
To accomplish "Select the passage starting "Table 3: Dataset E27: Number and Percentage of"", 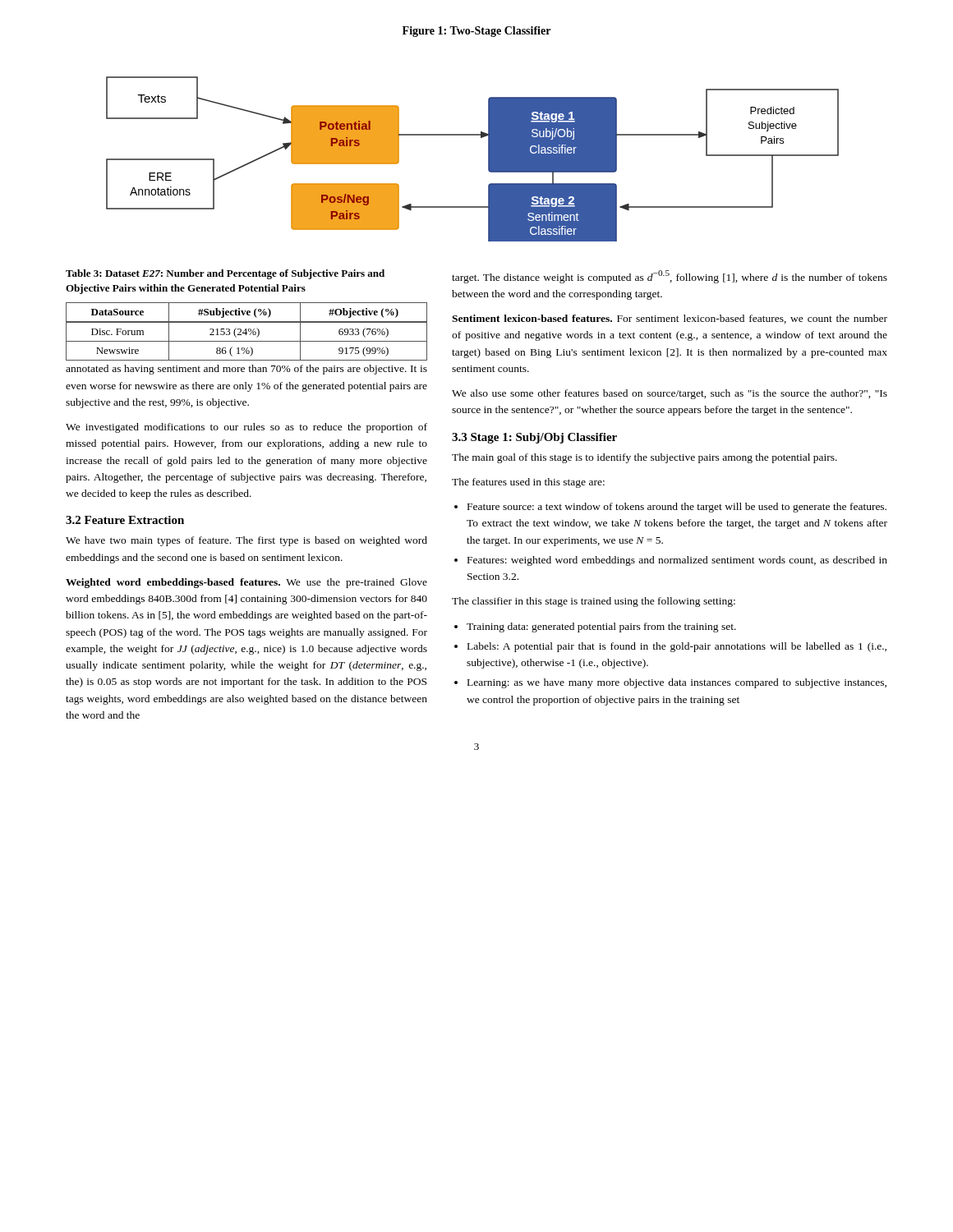I will [x=225, y=281].
